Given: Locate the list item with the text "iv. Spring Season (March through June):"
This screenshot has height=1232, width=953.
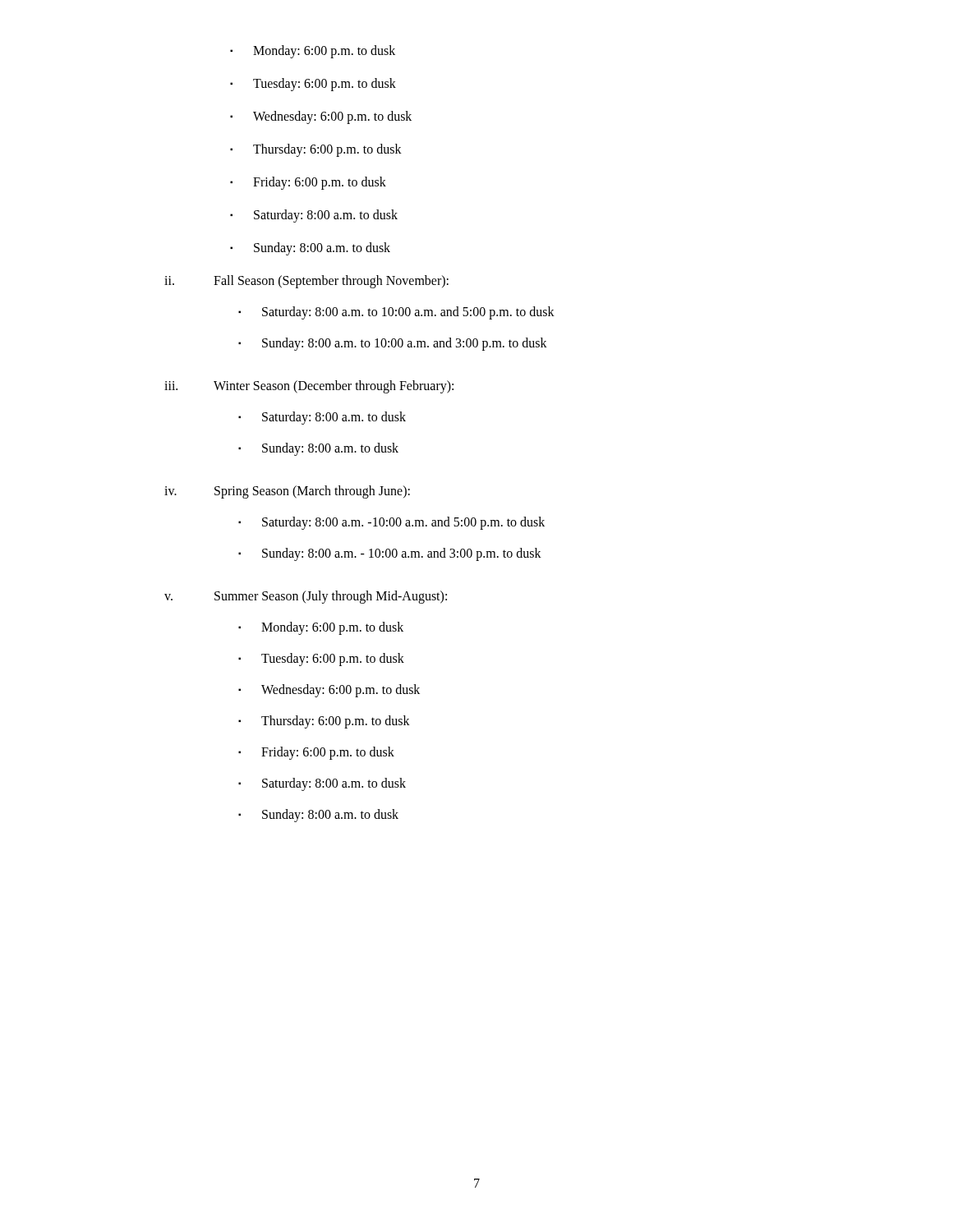Looking at the screenshot, I should point(476,528).
